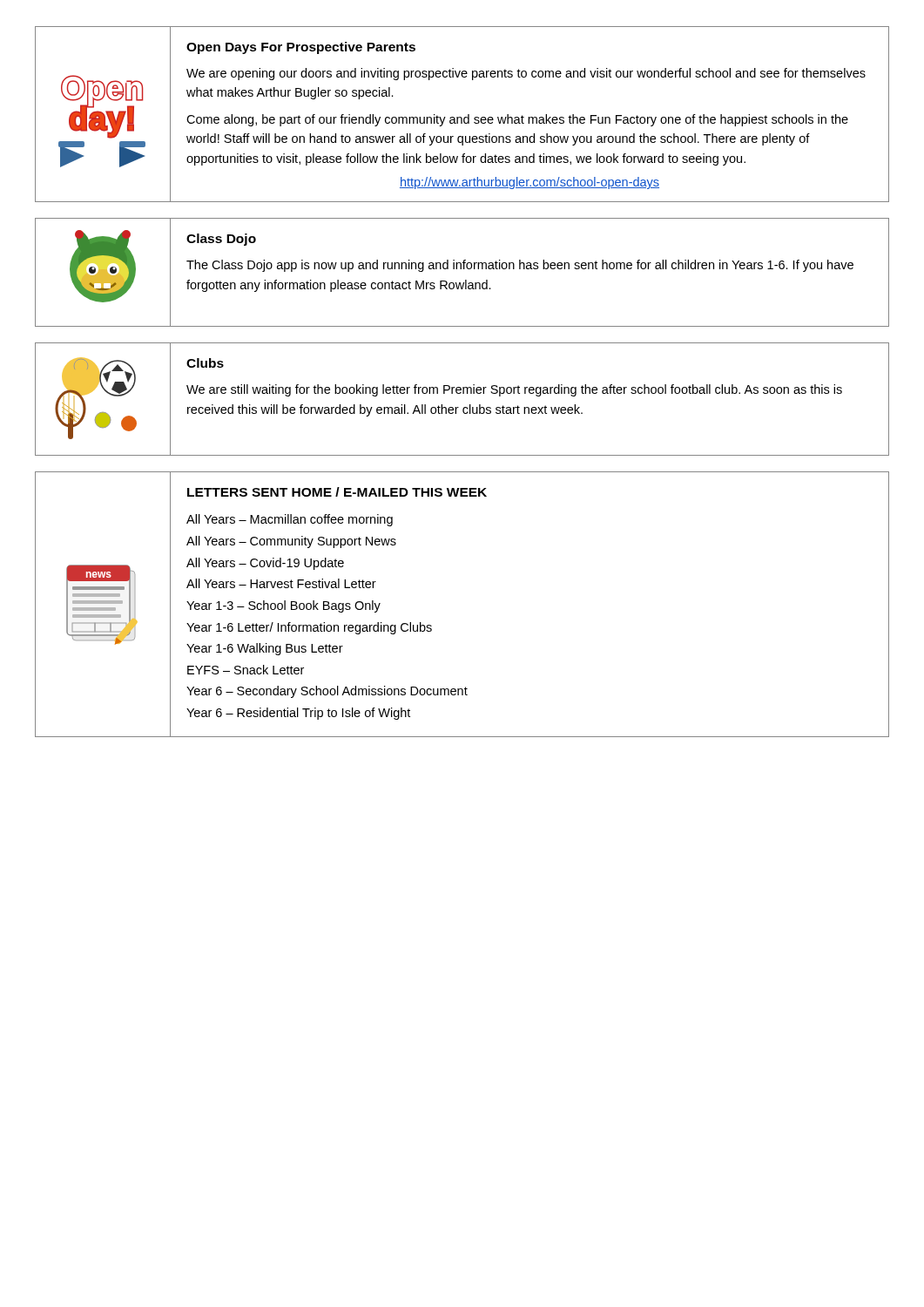Click on the text block with the text "We are still waiting for the"
The width and height of the screenshot is (924, 1307).
(514, 400)
